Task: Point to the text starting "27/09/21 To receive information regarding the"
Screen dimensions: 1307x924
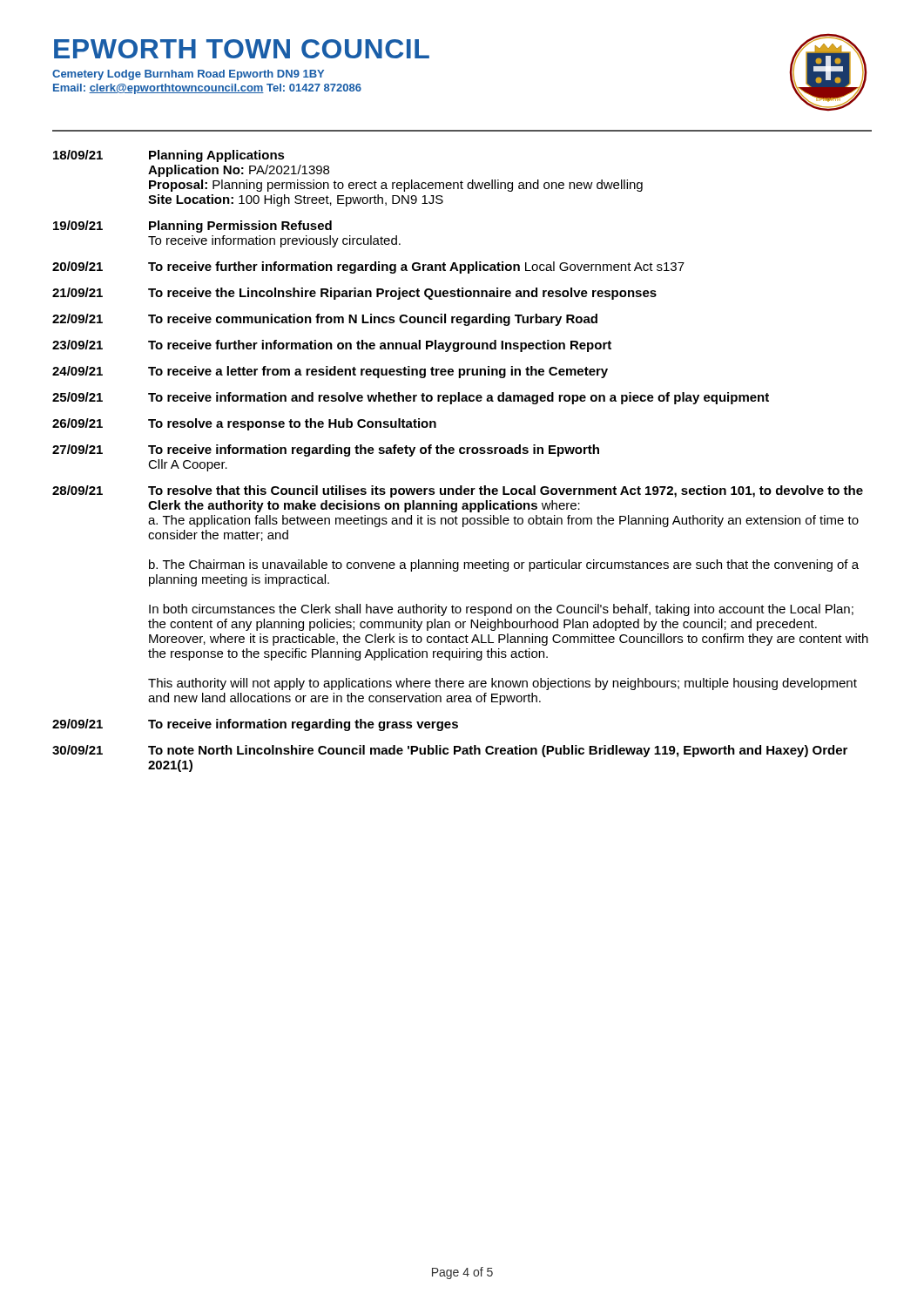Action: point(462,457)
